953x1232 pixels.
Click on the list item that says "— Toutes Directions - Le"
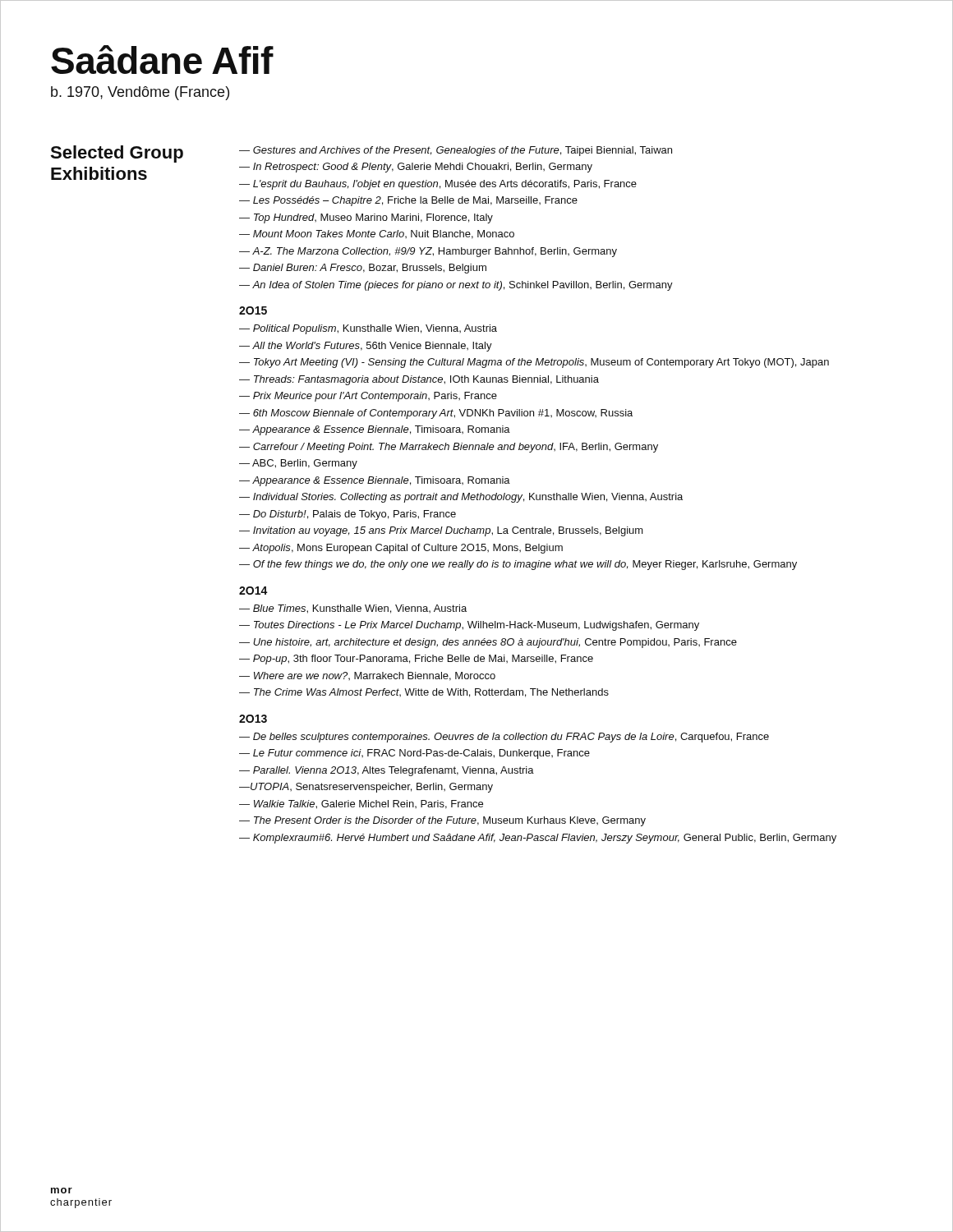tap(469, 625)
